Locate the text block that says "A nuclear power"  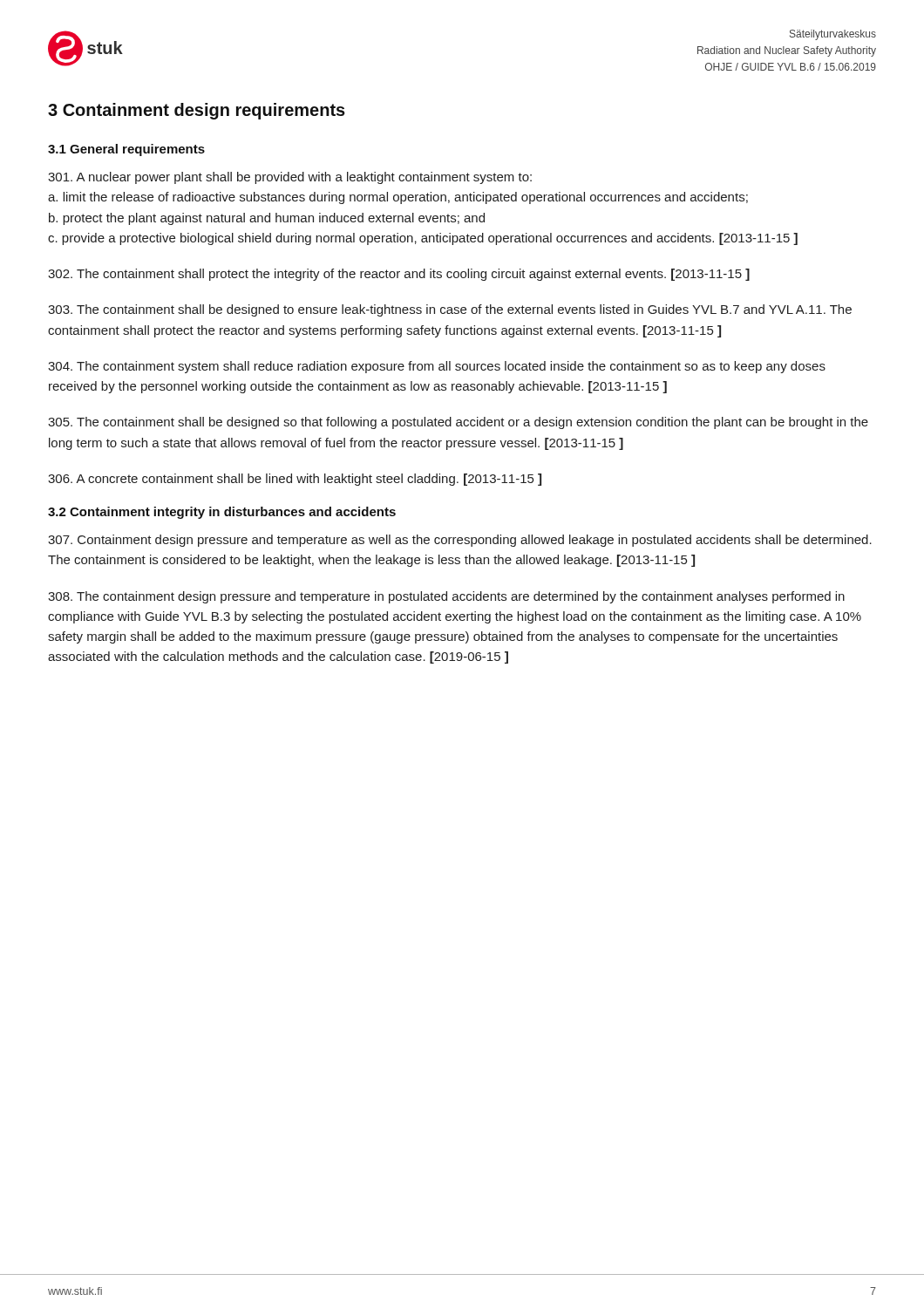(x=462, y=207)
